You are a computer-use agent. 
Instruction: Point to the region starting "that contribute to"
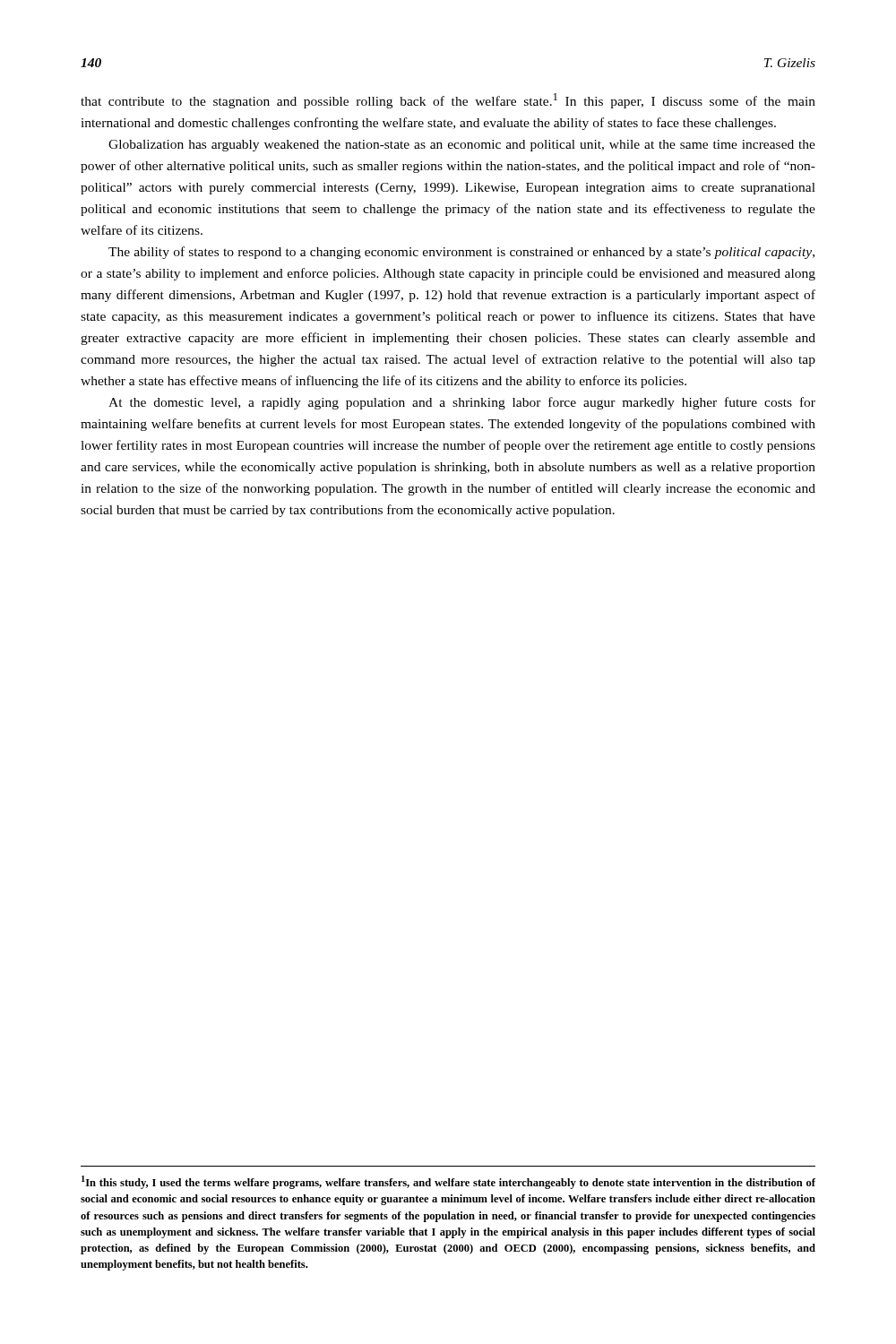pos(448,304)
